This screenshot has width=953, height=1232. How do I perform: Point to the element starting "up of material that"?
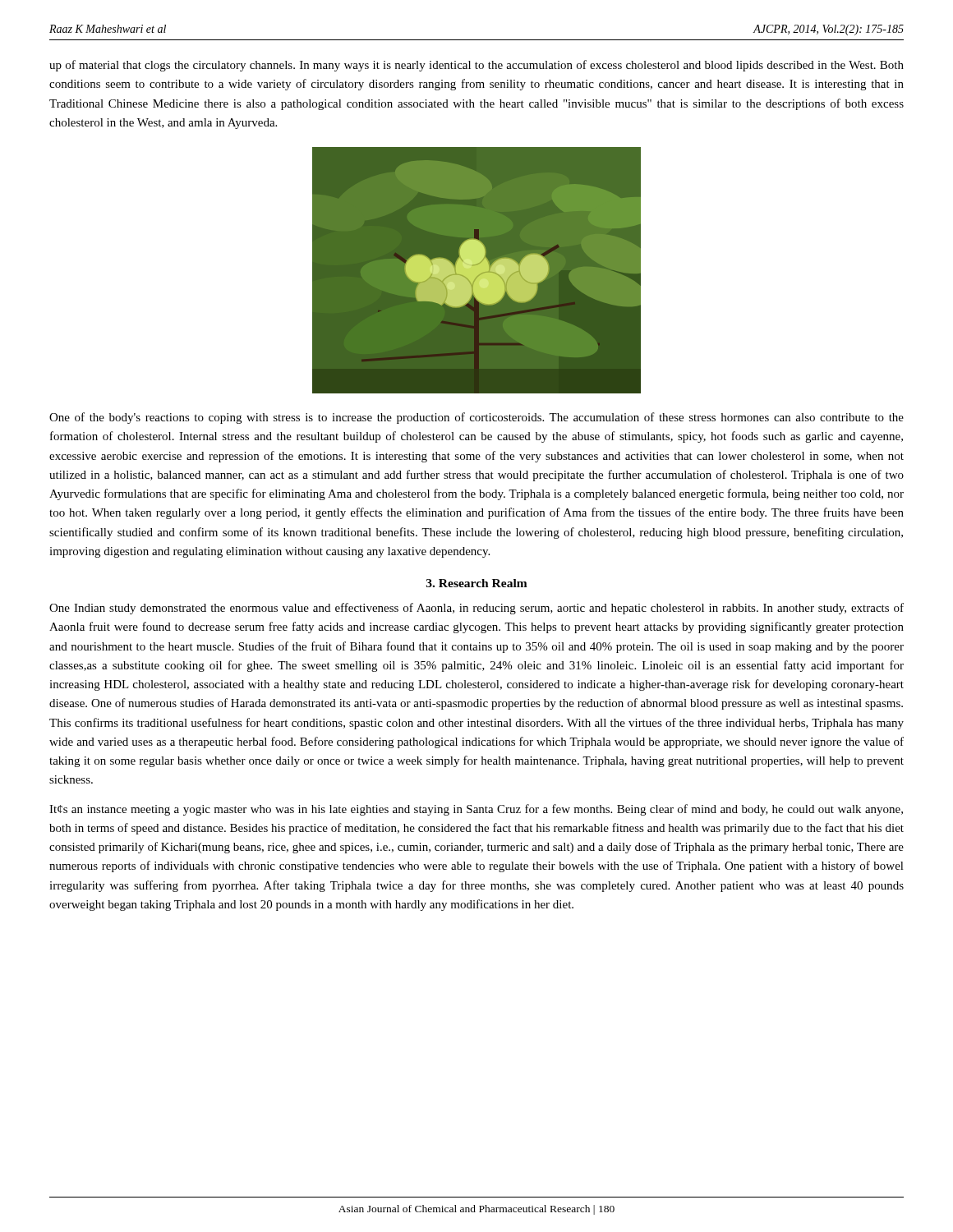click(476, 94)
